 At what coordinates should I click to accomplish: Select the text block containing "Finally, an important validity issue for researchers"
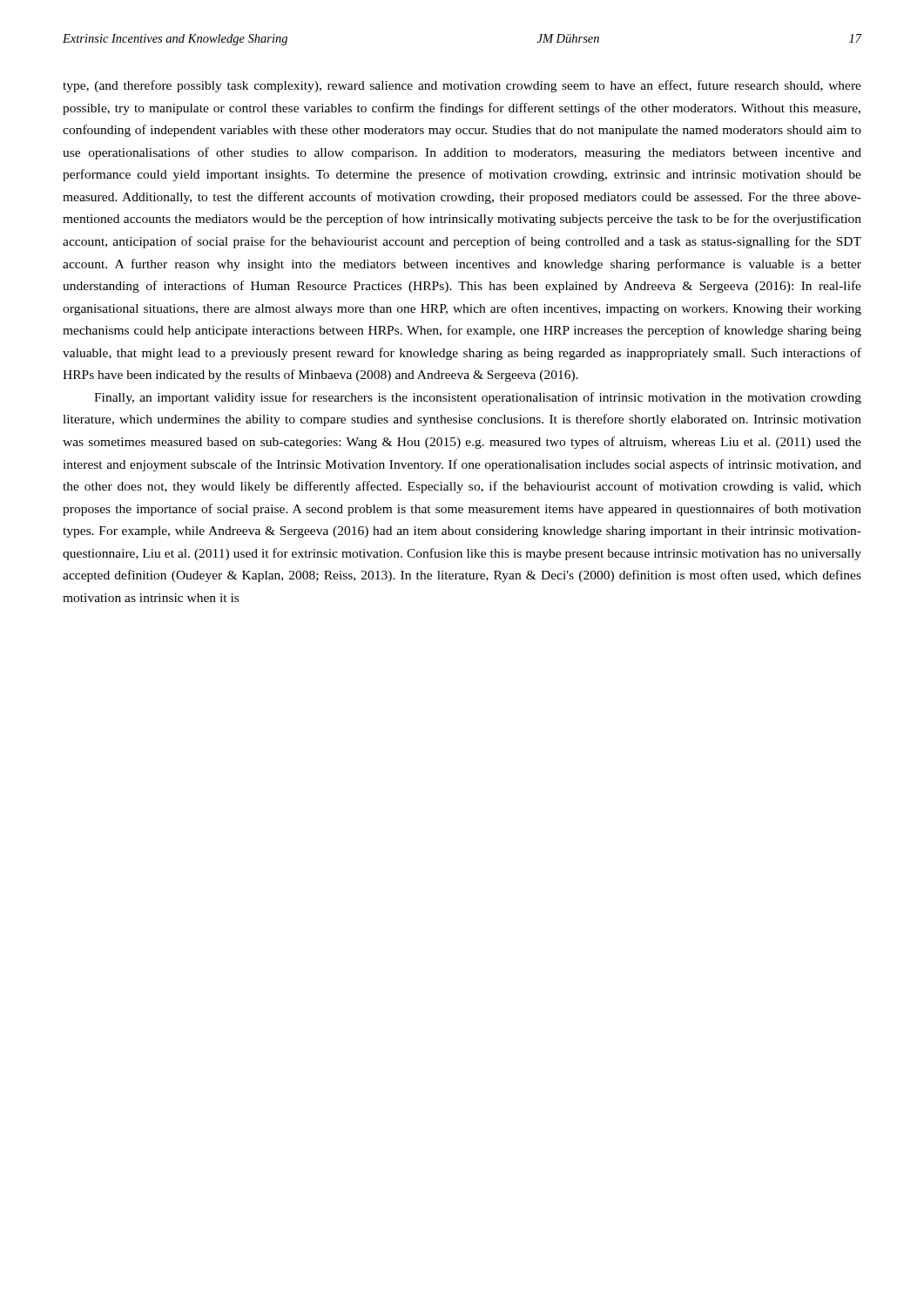point(462,497)
